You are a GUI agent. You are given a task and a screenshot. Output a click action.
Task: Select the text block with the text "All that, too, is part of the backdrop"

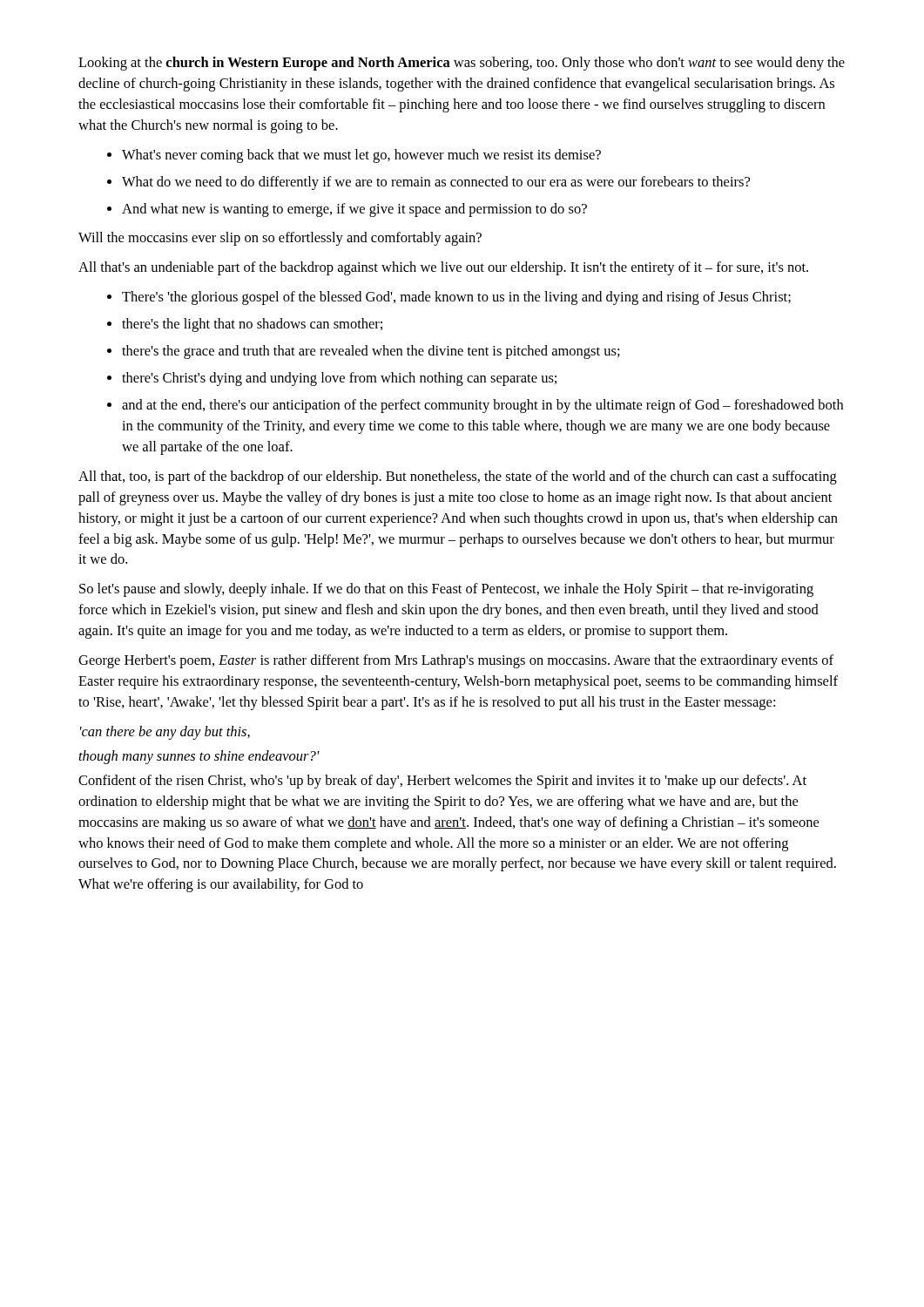click(462, 518)
